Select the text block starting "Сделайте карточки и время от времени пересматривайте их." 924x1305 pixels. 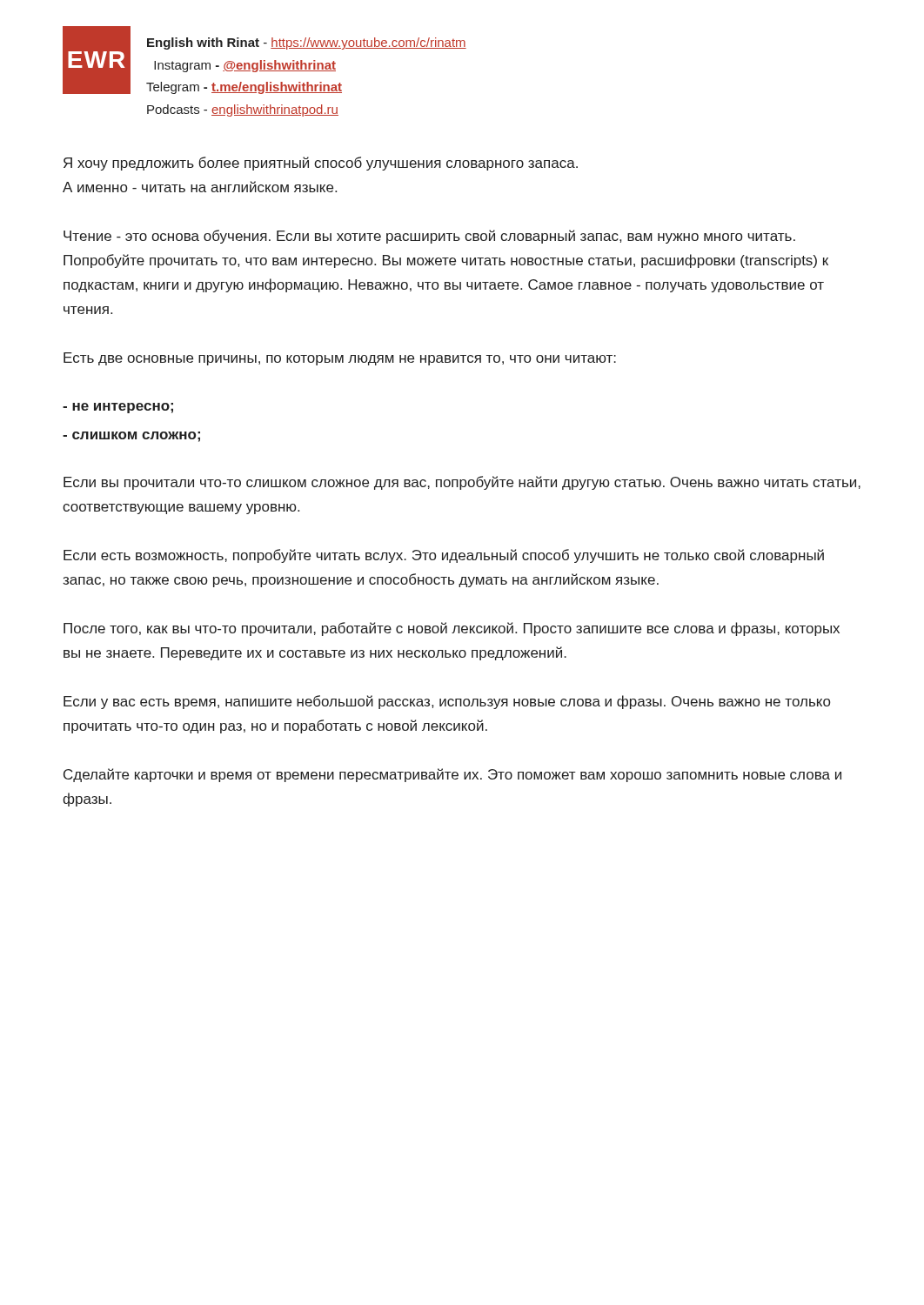click(x=452, y=787)
